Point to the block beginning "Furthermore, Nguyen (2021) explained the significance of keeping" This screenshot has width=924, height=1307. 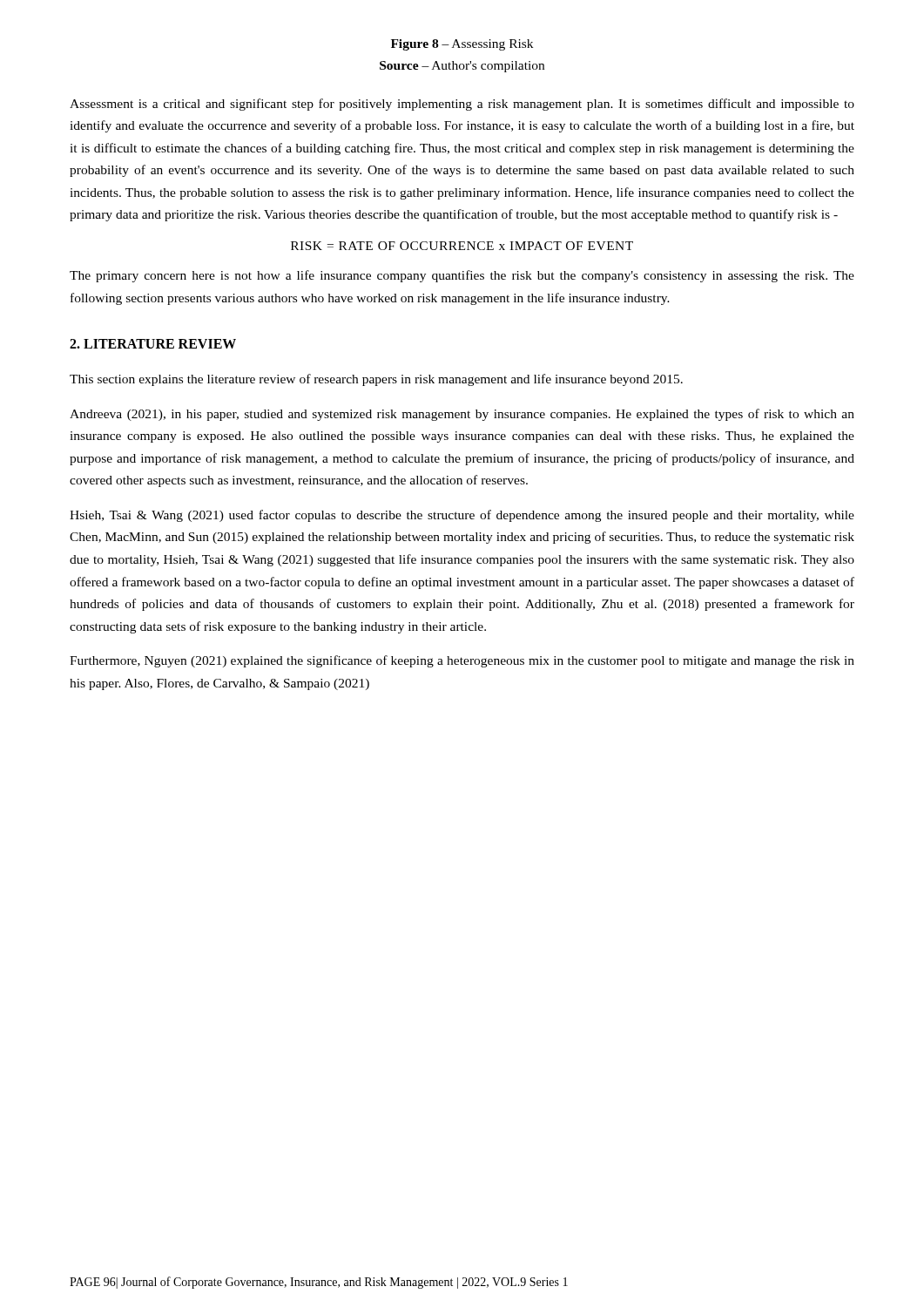click(x=462, y=671)
